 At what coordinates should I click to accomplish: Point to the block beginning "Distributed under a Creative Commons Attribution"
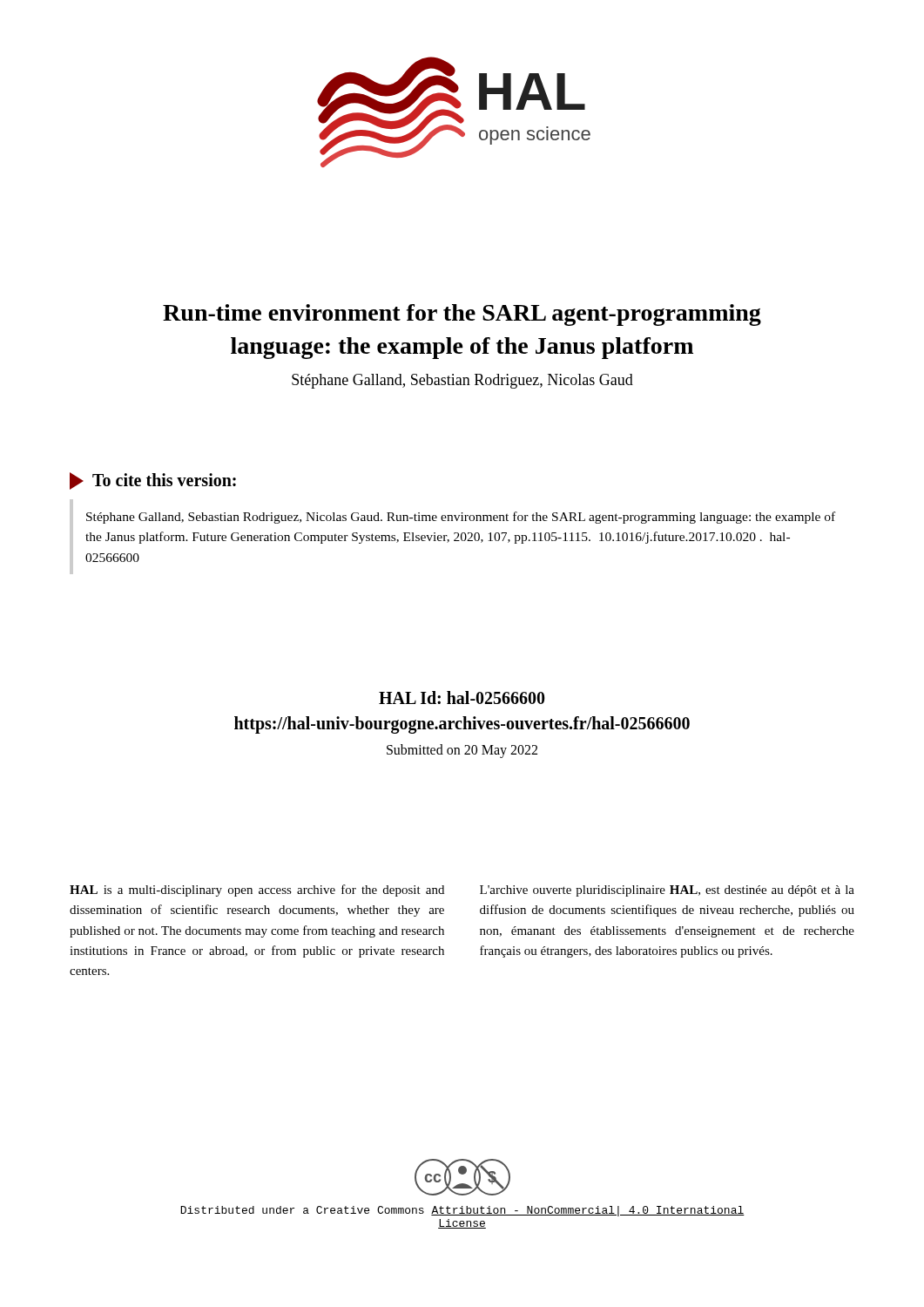coord(462,1217)
